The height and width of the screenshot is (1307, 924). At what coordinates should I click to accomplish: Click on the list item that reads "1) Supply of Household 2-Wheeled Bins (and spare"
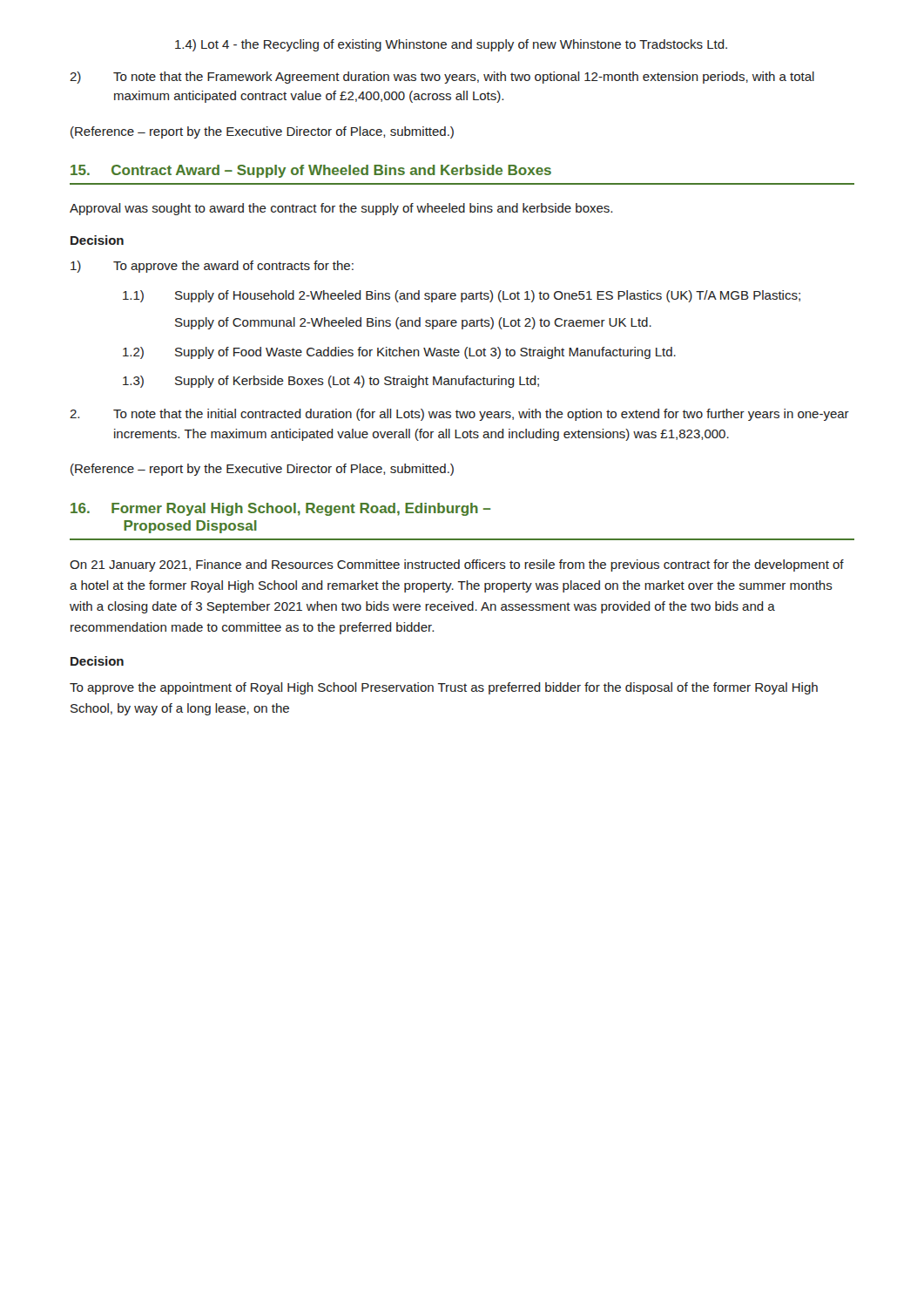click(462, 296)
